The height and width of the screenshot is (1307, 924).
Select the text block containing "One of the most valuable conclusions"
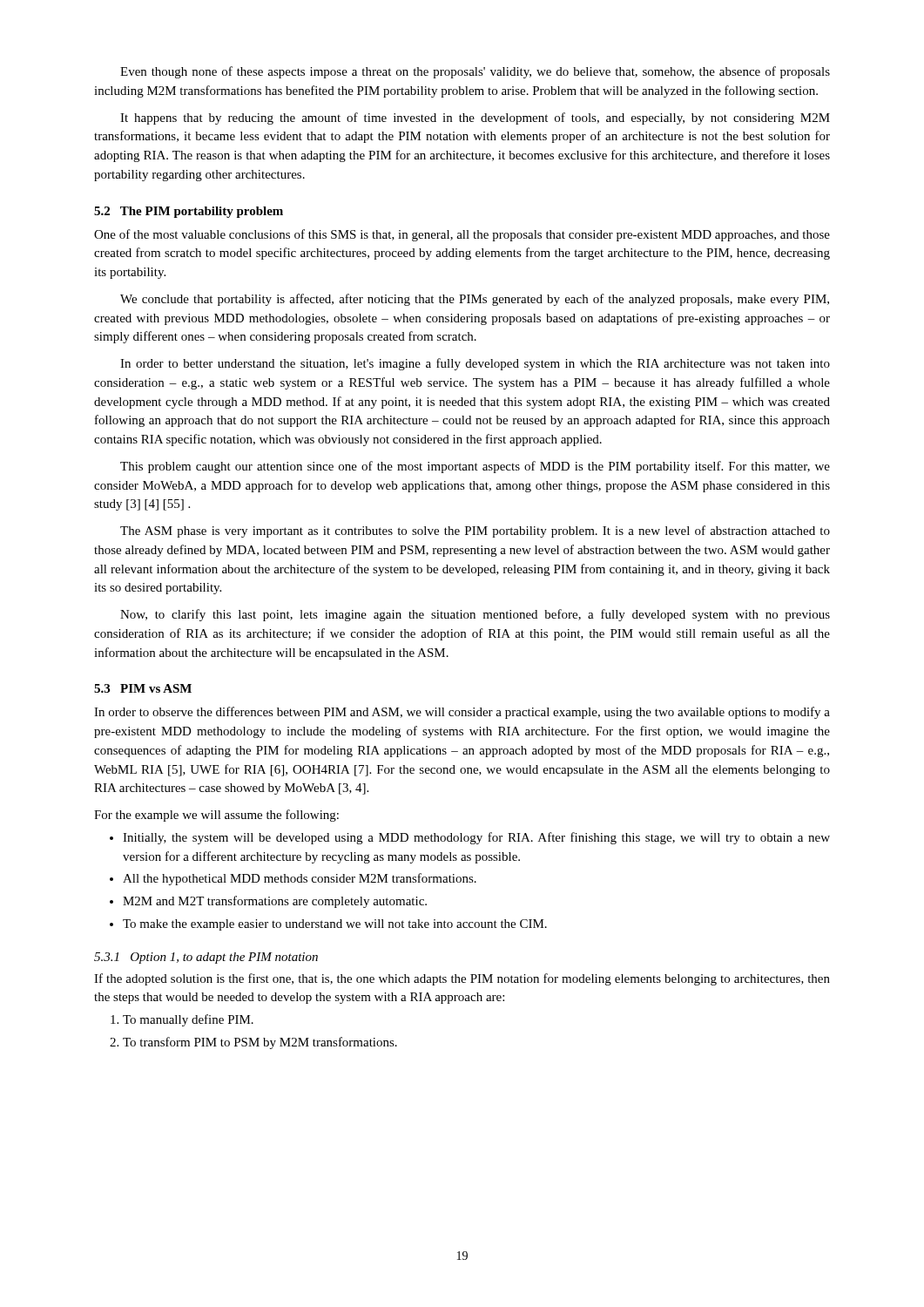tap(462, 254)
